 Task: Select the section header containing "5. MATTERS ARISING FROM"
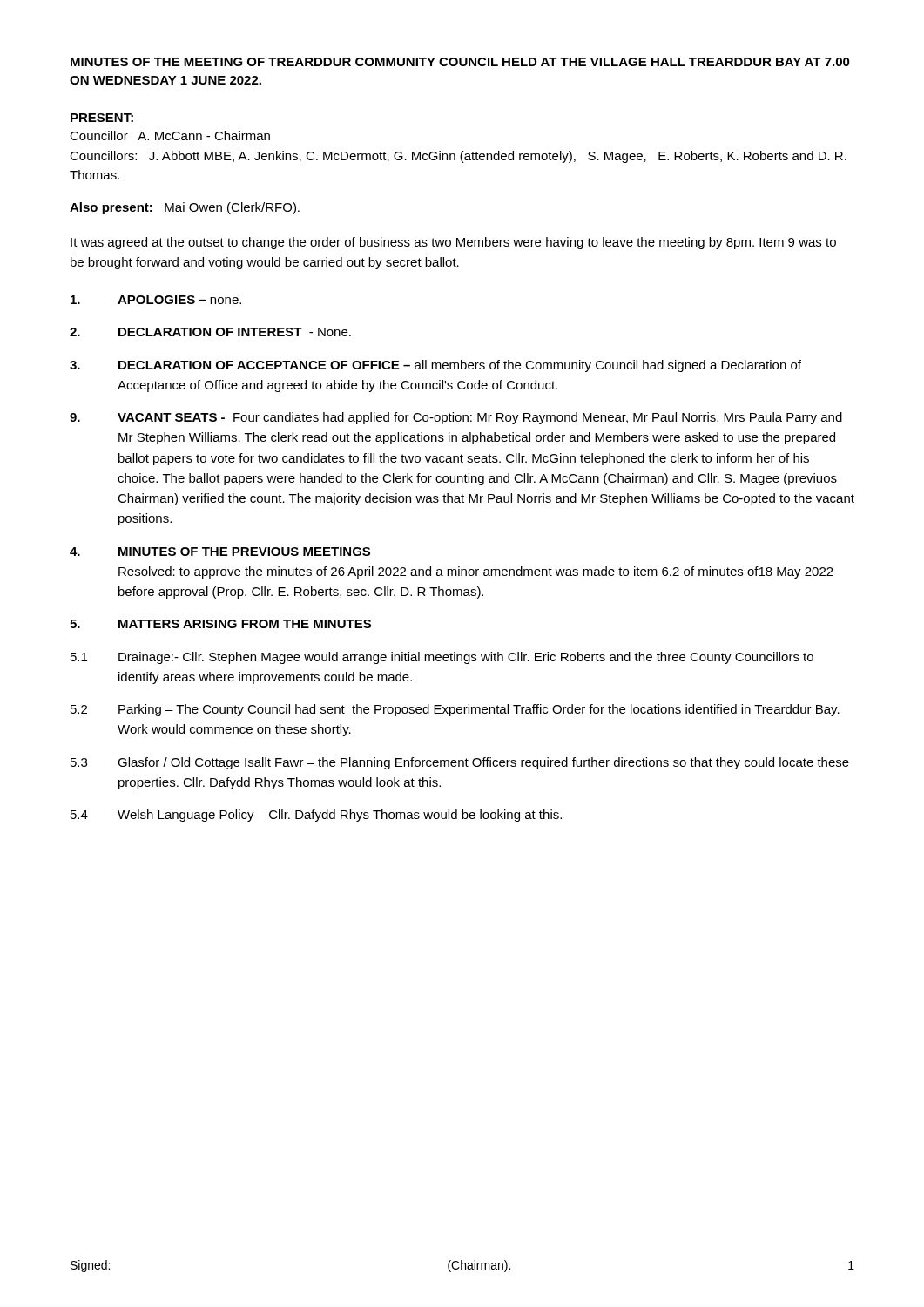pyautogui.click(x=220, y=624)
